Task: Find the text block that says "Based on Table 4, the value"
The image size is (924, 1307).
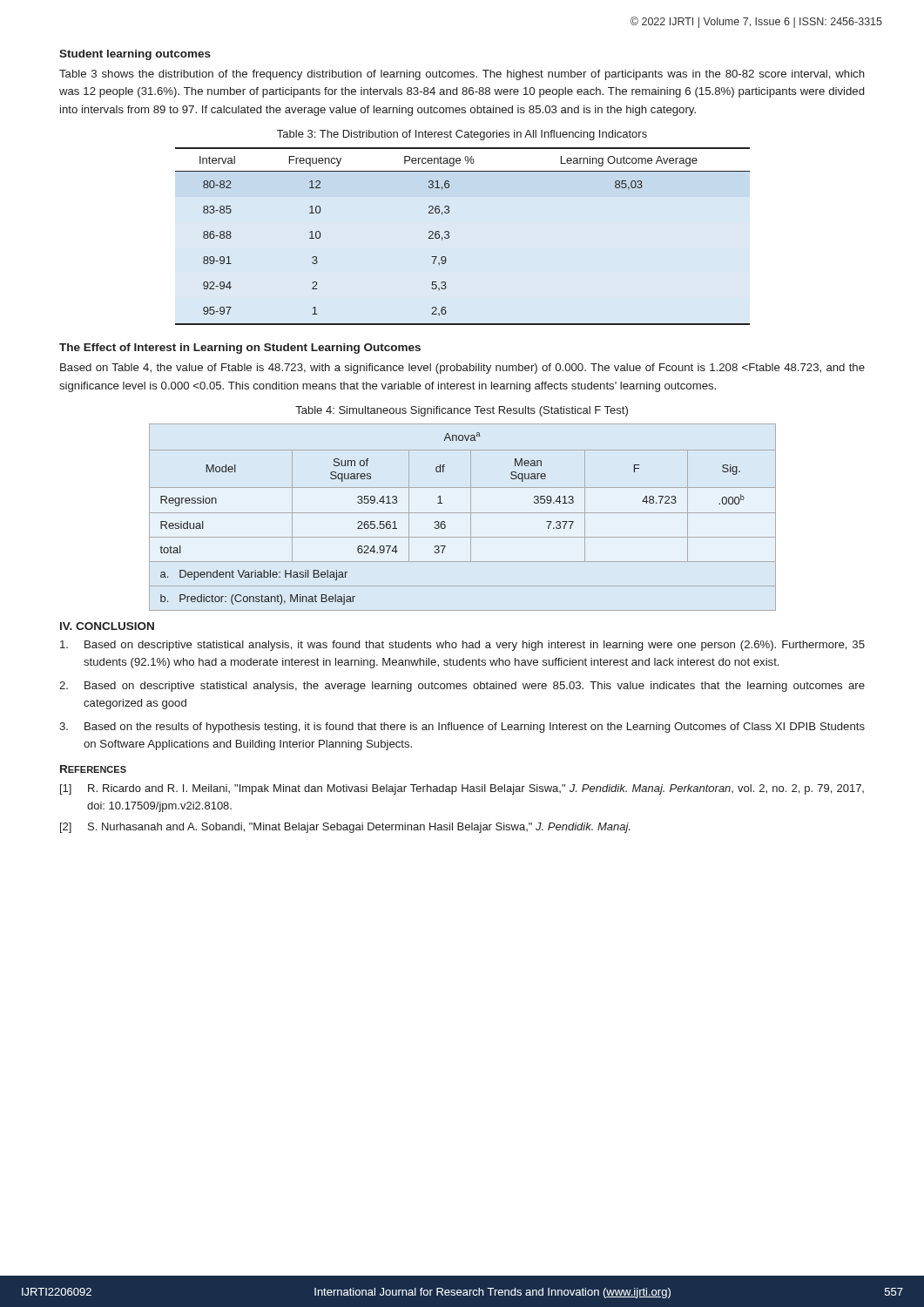Action: coord(462,376)
